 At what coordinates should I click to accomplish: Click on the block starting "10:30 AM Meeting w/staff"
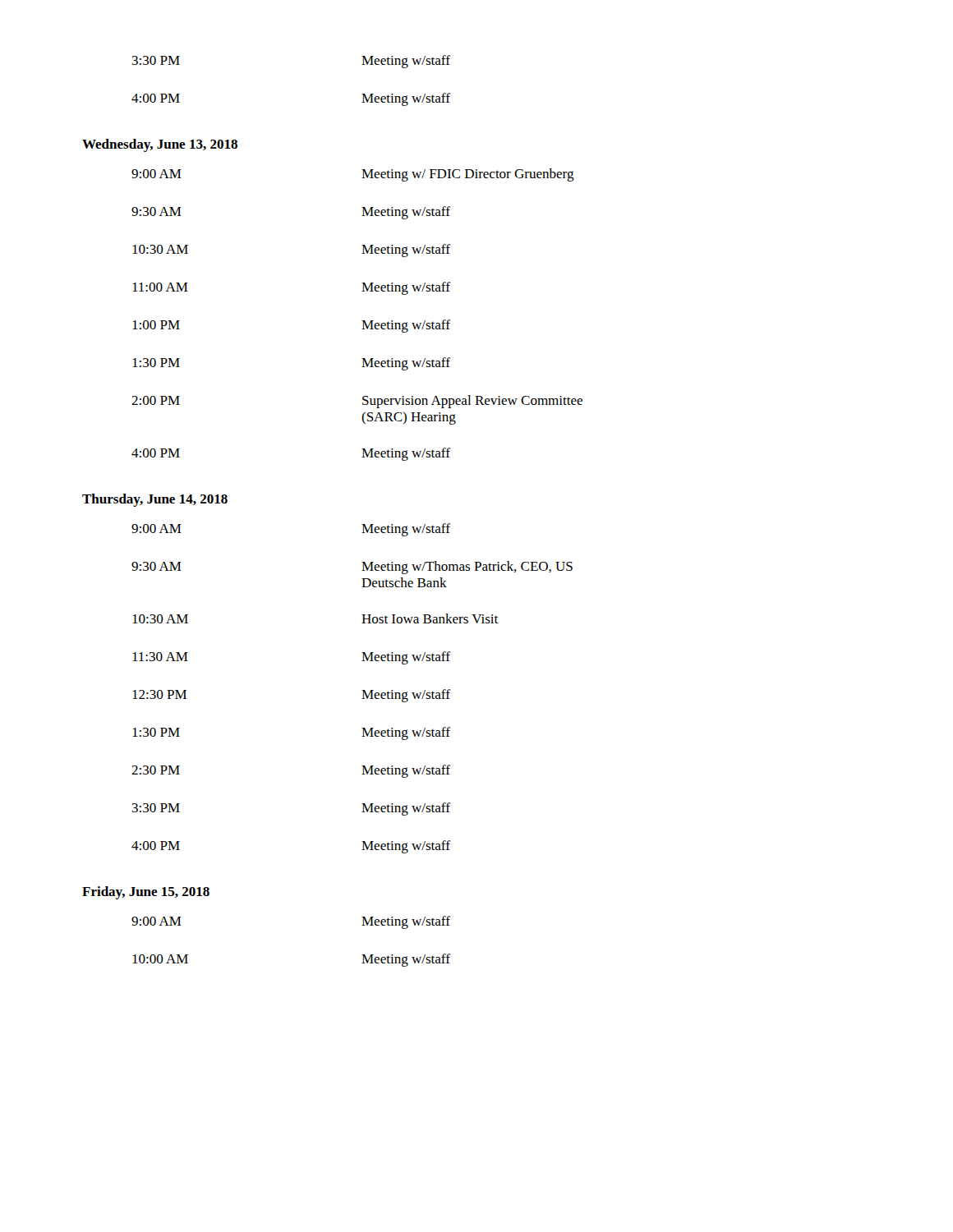tap(161, 250)
